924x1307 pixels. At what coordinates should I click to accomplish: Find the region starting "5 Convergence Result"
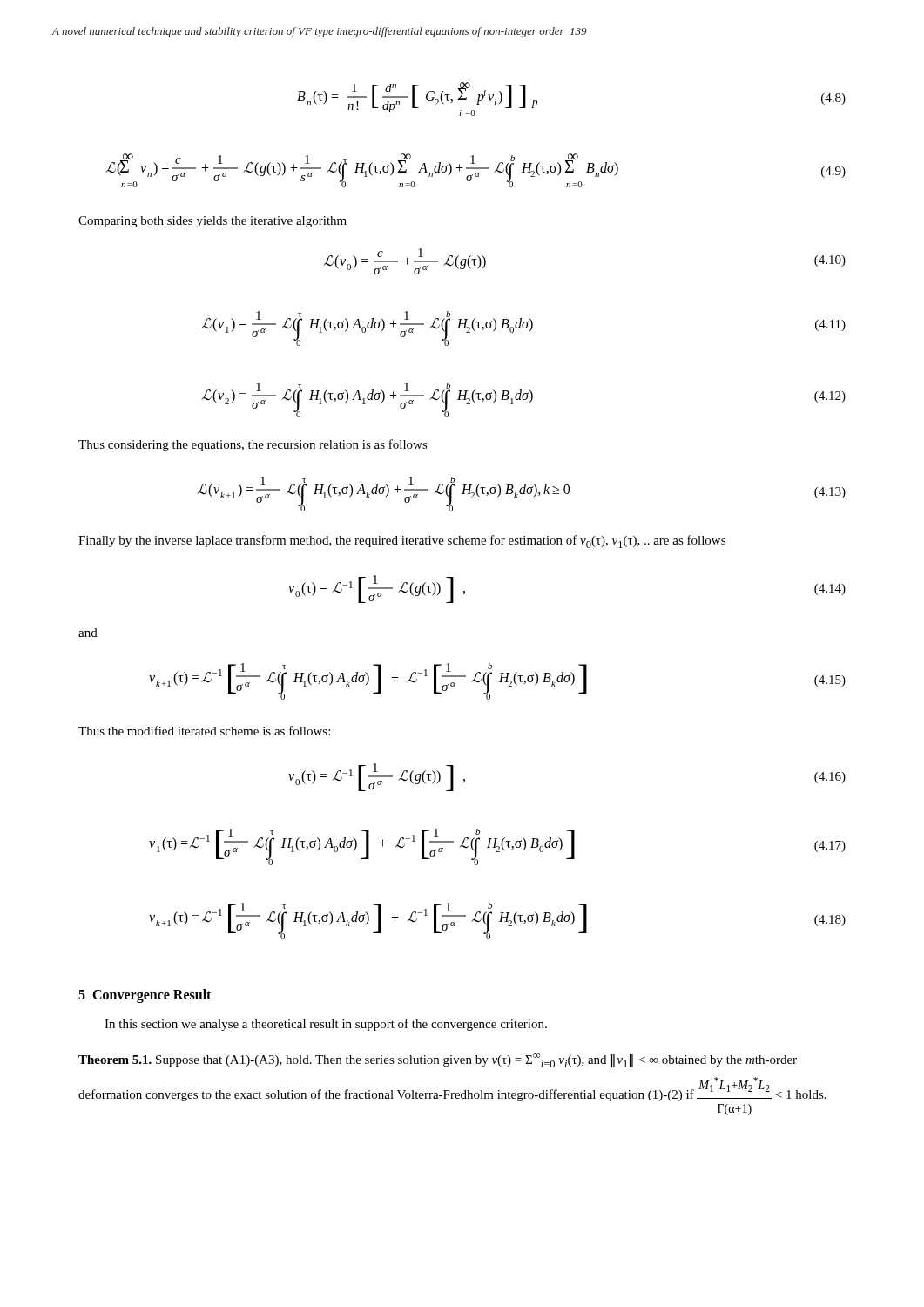145,994
